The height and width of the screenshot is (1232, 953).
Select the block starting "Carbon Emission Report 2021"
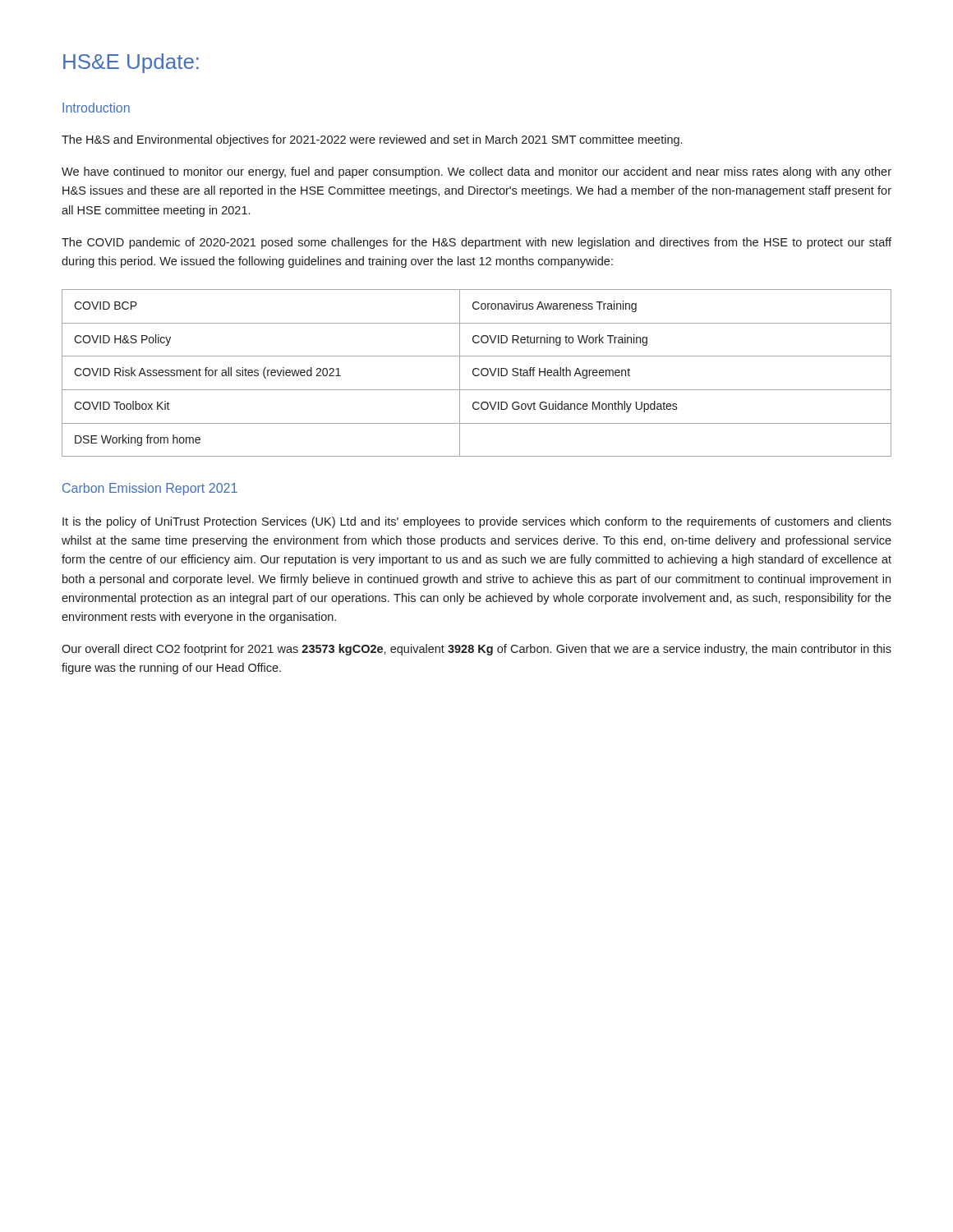pyautogui.click(x=150, y=488)
